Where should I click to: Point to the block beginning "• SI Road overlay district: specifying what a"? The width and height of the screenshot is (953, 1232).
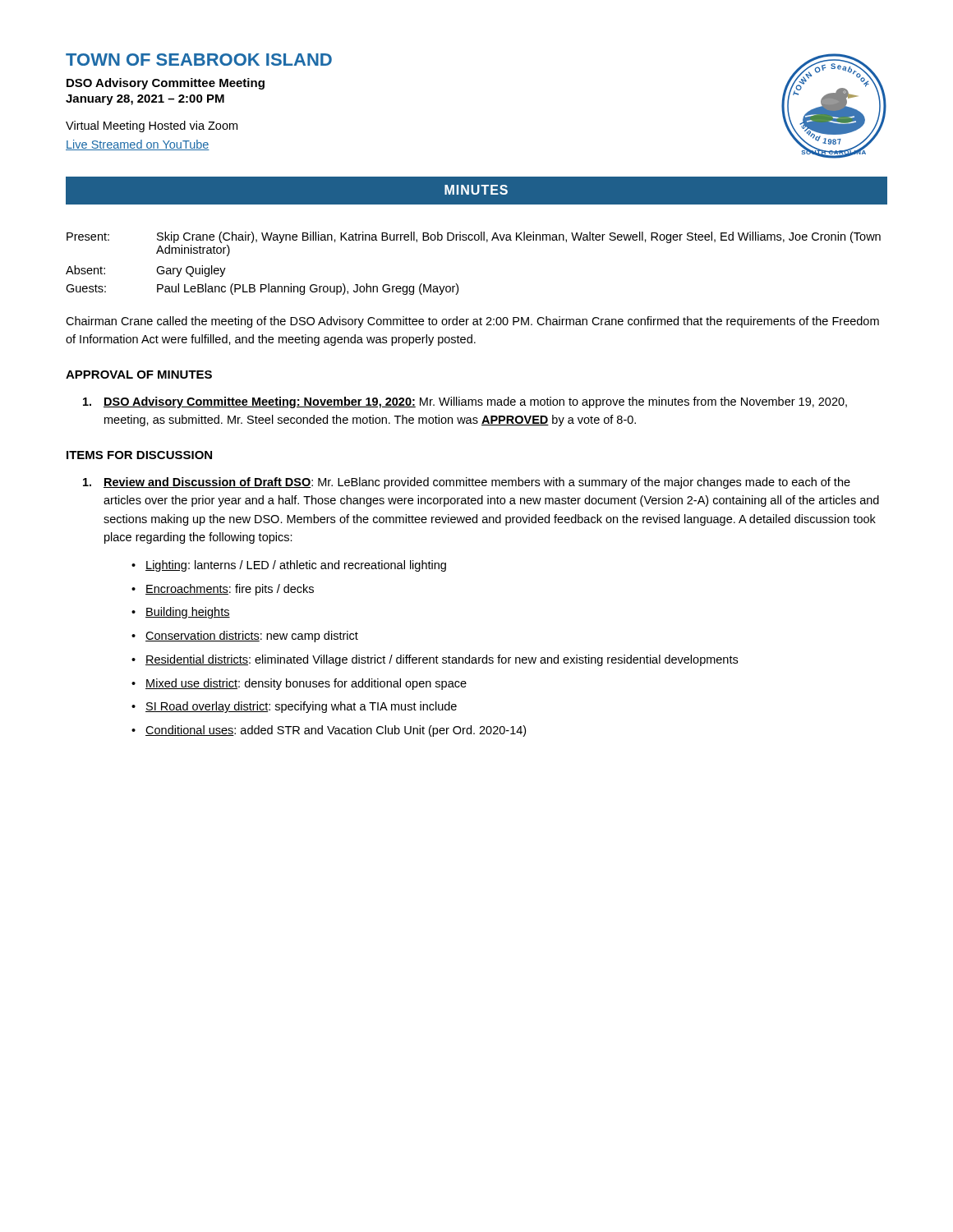[294, 707]
